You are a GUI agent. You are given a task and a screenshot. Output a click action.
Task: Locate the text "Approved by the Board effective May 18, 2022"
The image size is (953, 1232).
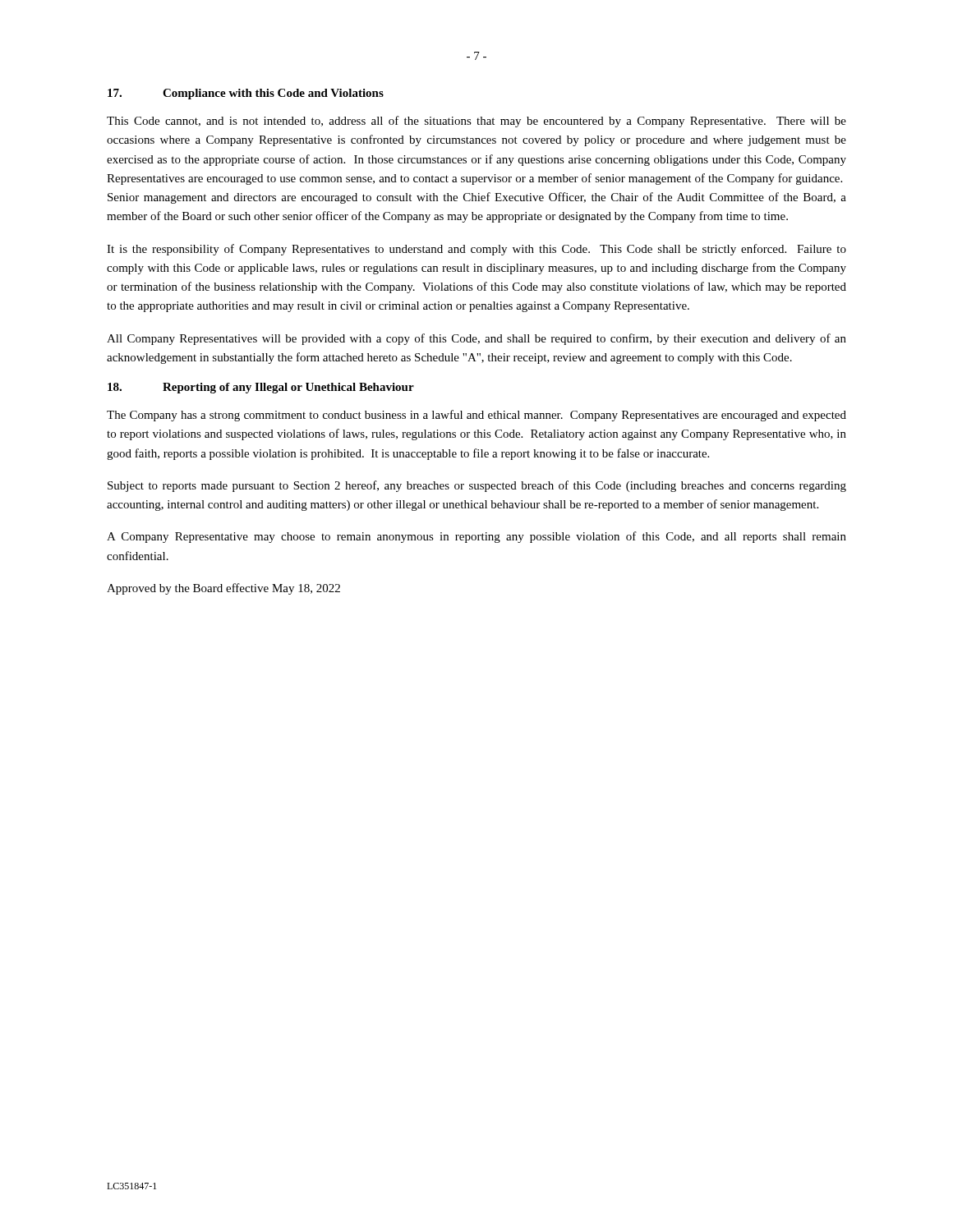[224, 588]
